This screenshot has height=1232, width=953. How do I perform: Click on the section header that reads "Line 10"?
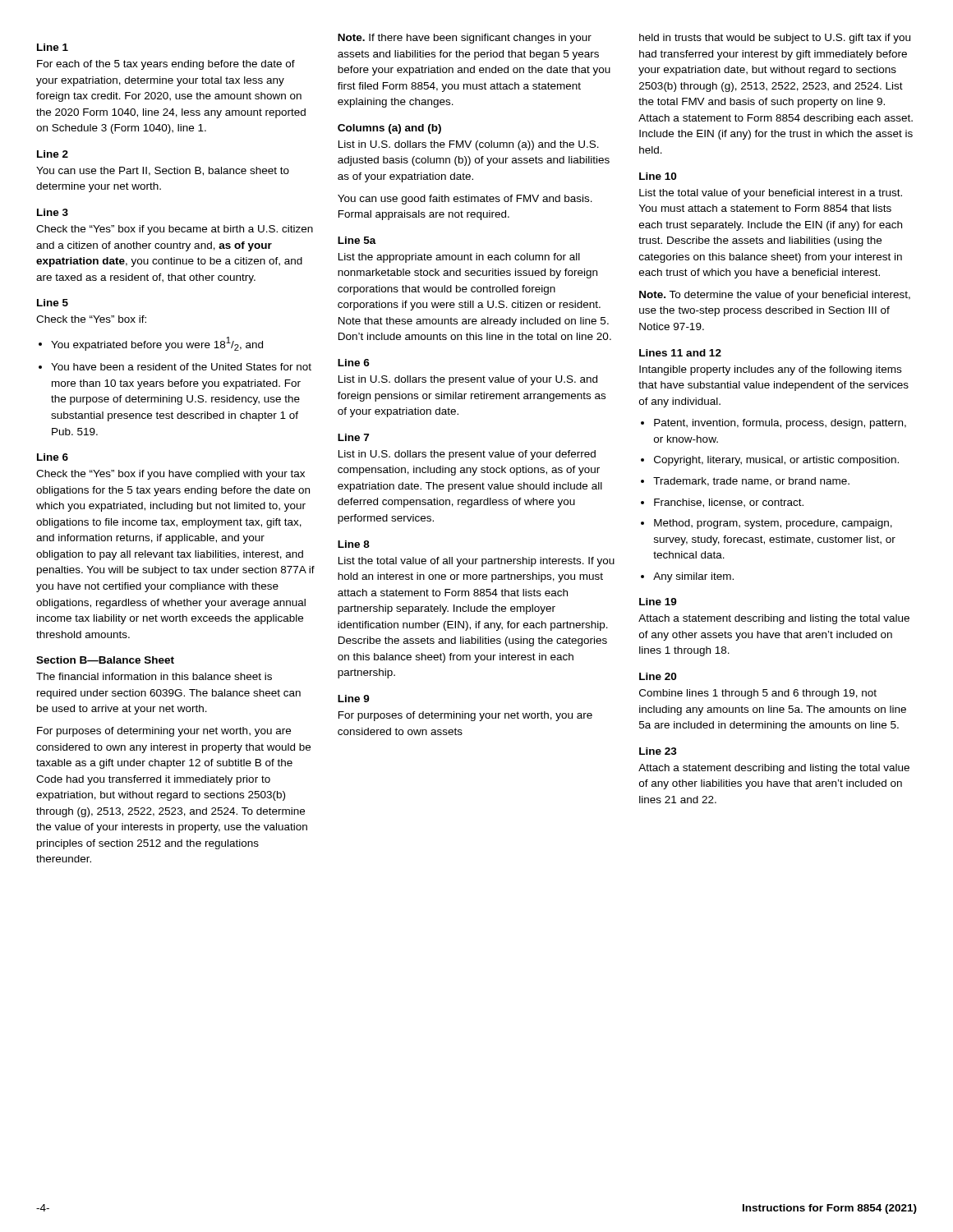coord(658,176)
